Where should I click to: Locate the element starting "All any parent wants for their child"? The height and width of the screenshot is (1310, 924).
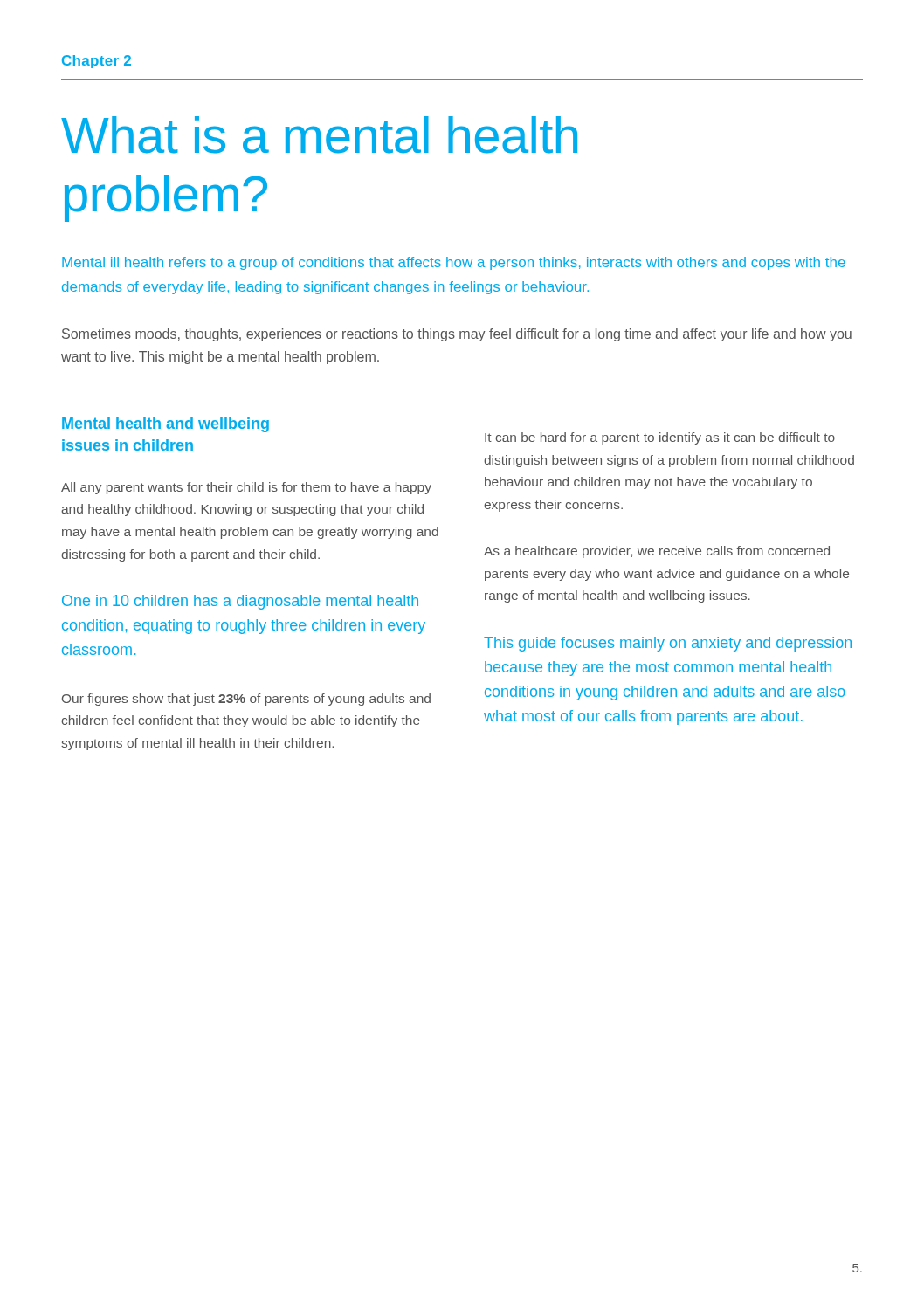pyautogui.click(x=251, y=521)
